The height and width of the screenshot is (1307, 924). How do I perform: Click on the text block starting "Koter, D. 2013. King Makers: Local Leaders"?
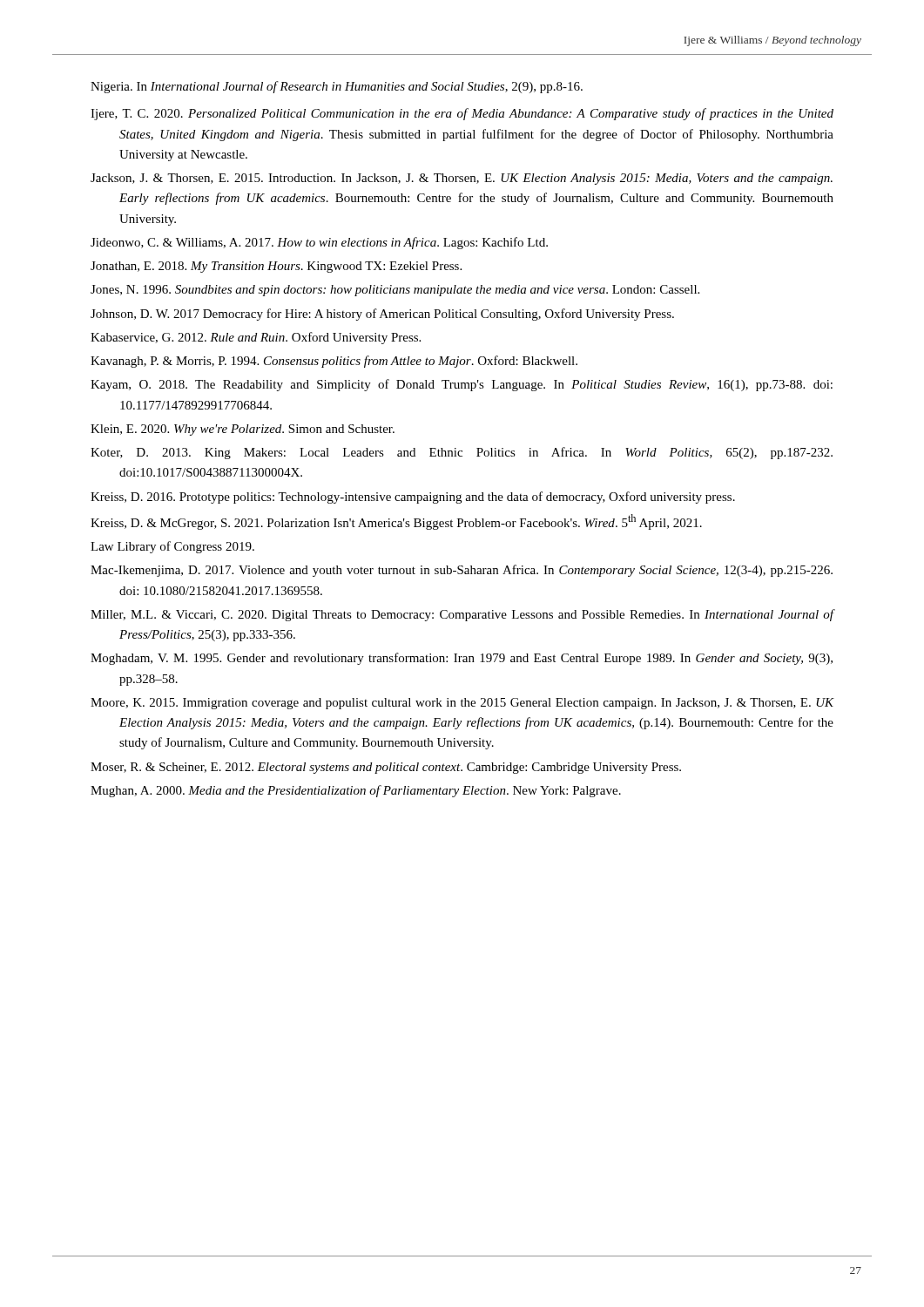pos(462,462)
